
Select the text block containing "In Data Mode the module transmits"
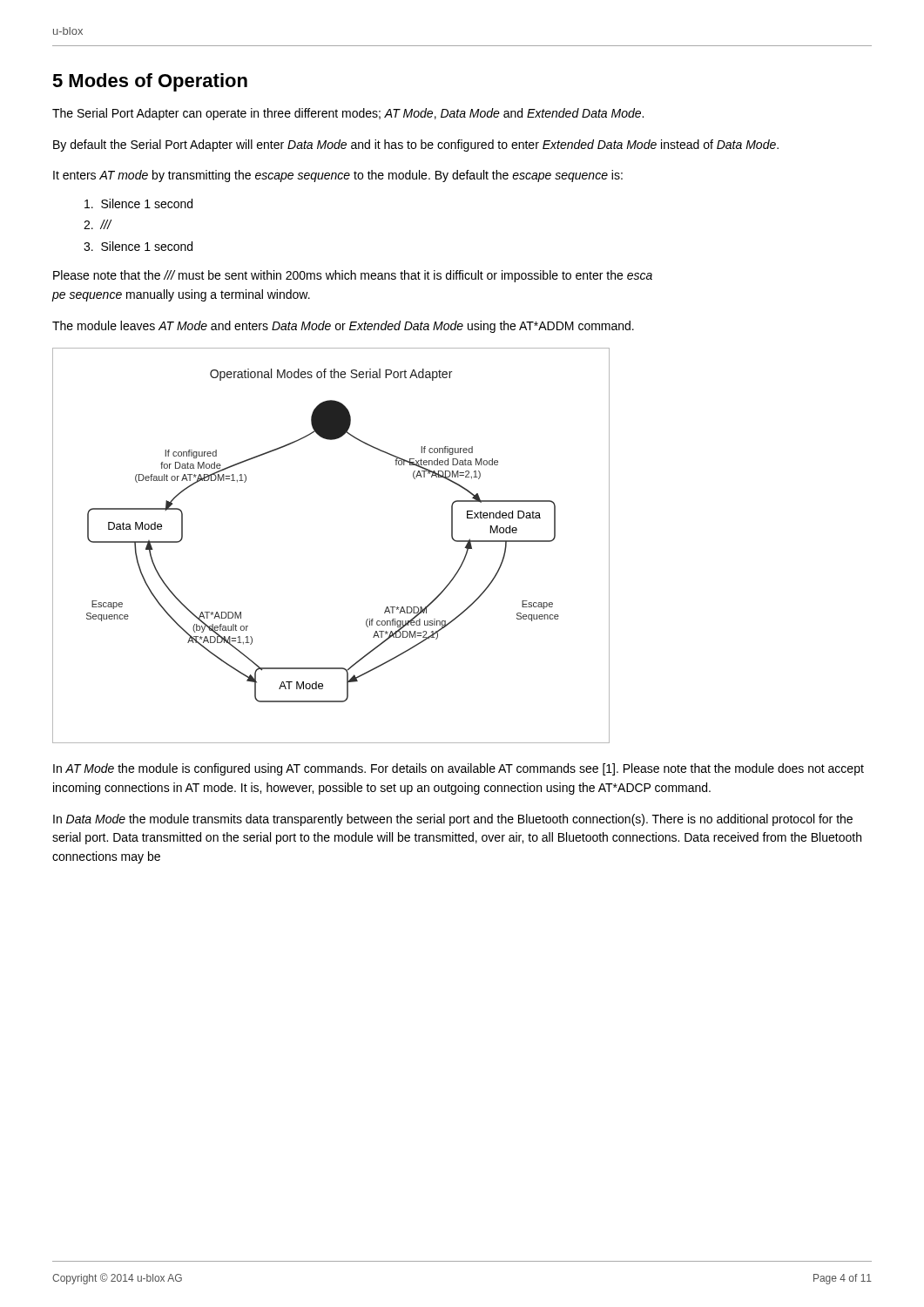coord(457,838)
